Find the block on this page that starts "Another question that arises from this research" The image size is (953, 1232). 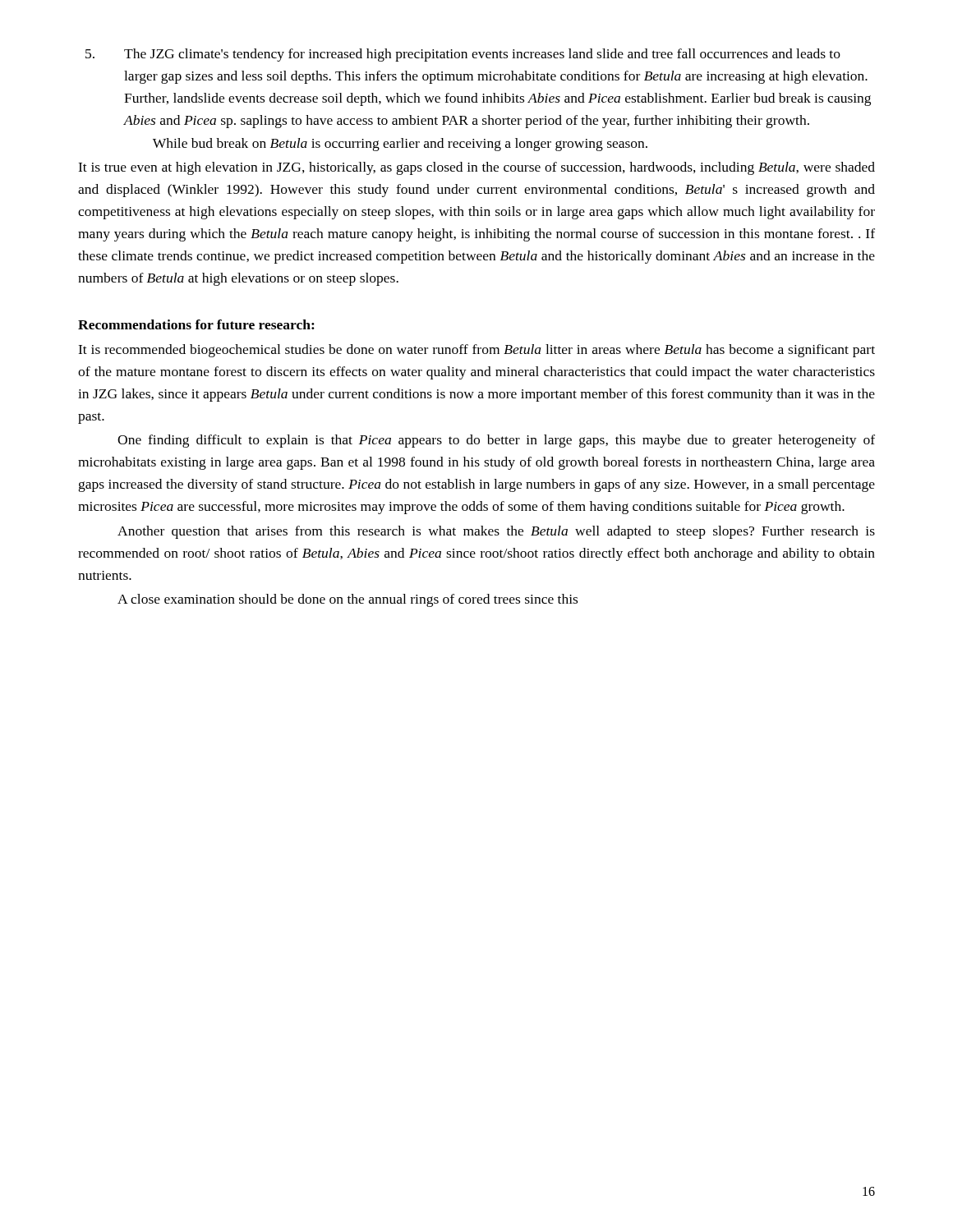[x=476, y=552]
